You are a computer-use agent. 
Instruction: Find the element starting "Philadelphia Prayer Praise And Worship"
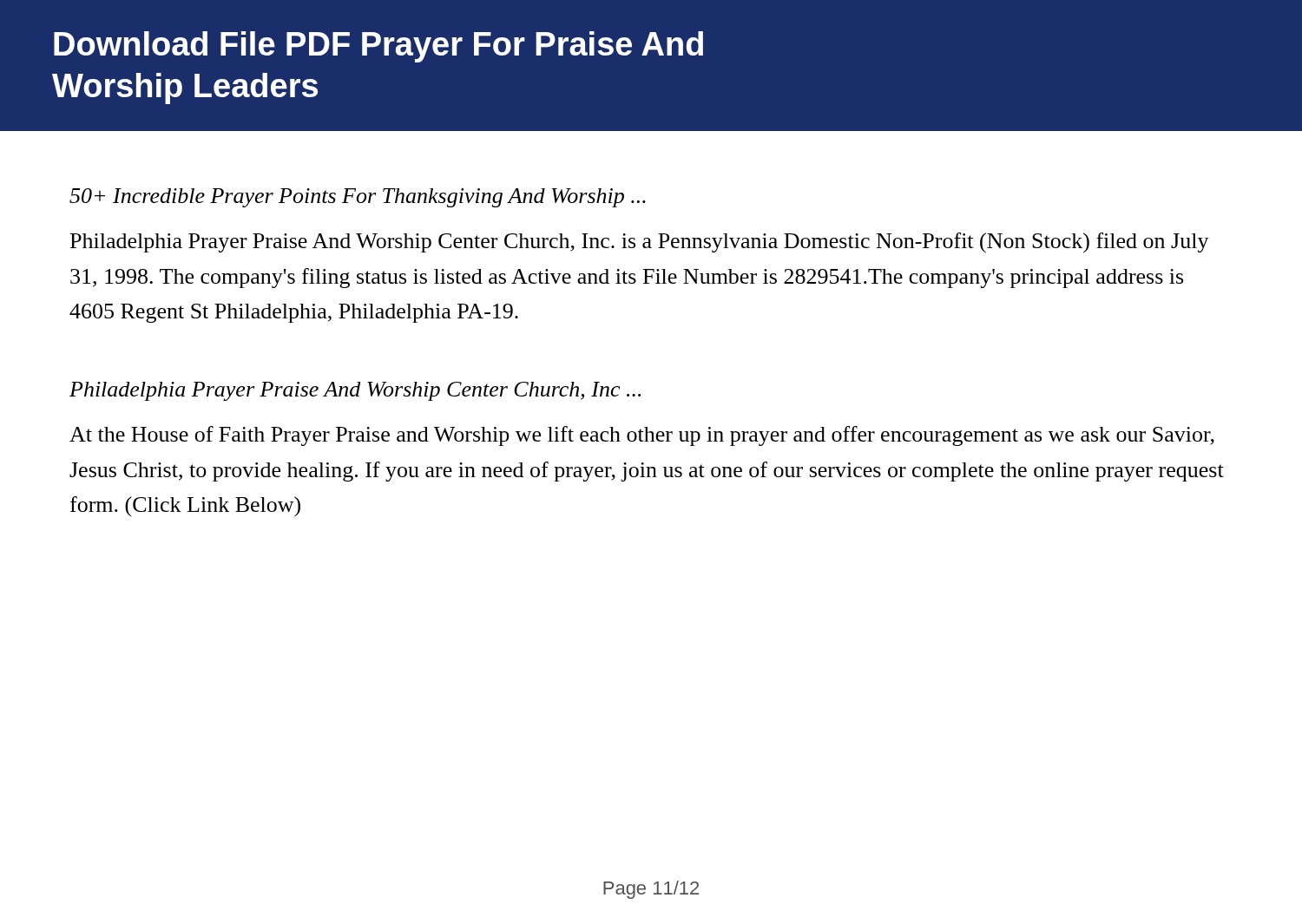pyautogui.click(x=651, y=445)
